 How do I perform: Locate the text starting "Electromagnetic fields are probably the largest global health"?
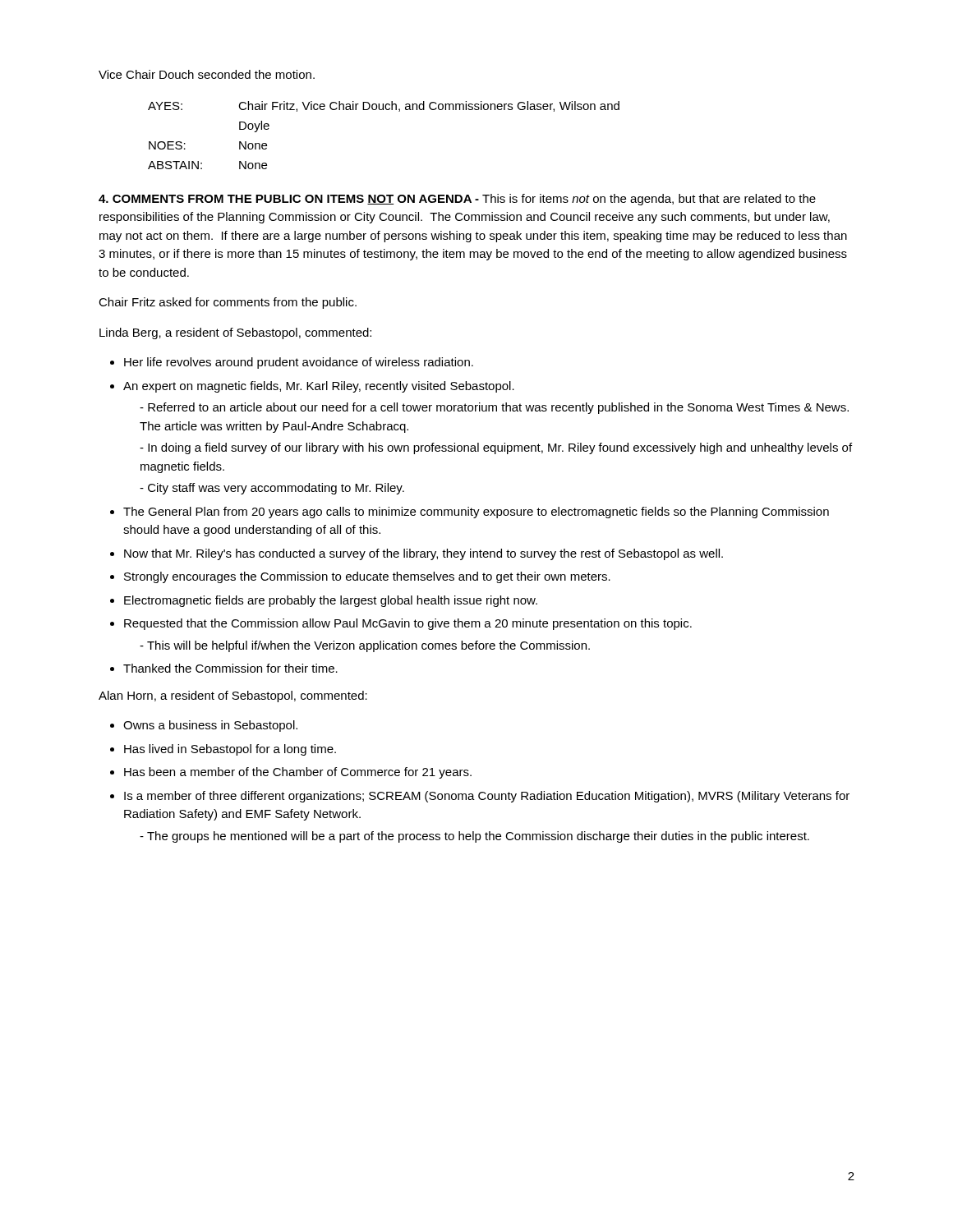331,600
